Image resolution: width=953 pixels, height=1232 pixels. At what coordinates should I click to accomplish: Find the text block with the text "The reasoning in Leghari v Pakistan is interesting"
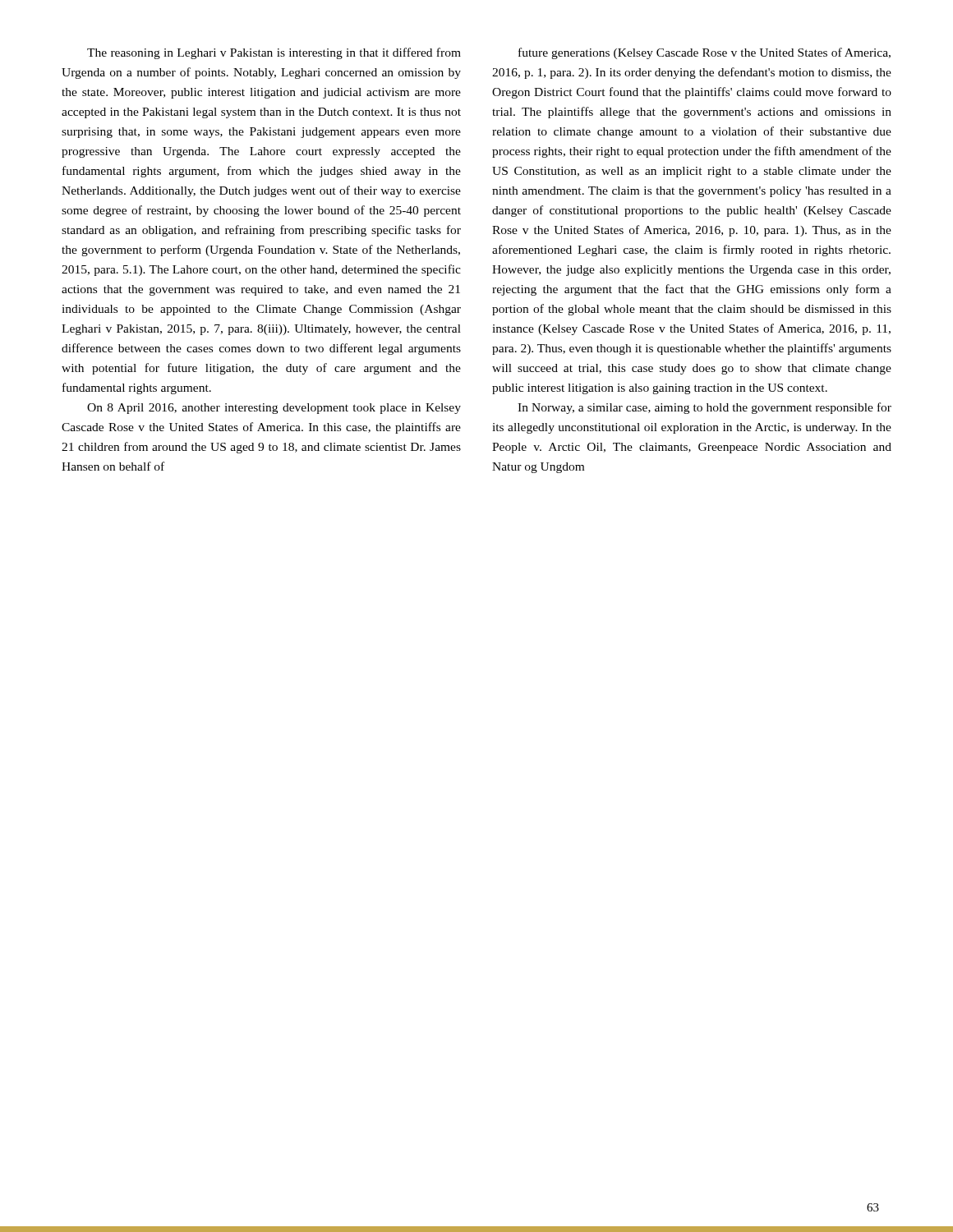(261, 260)
